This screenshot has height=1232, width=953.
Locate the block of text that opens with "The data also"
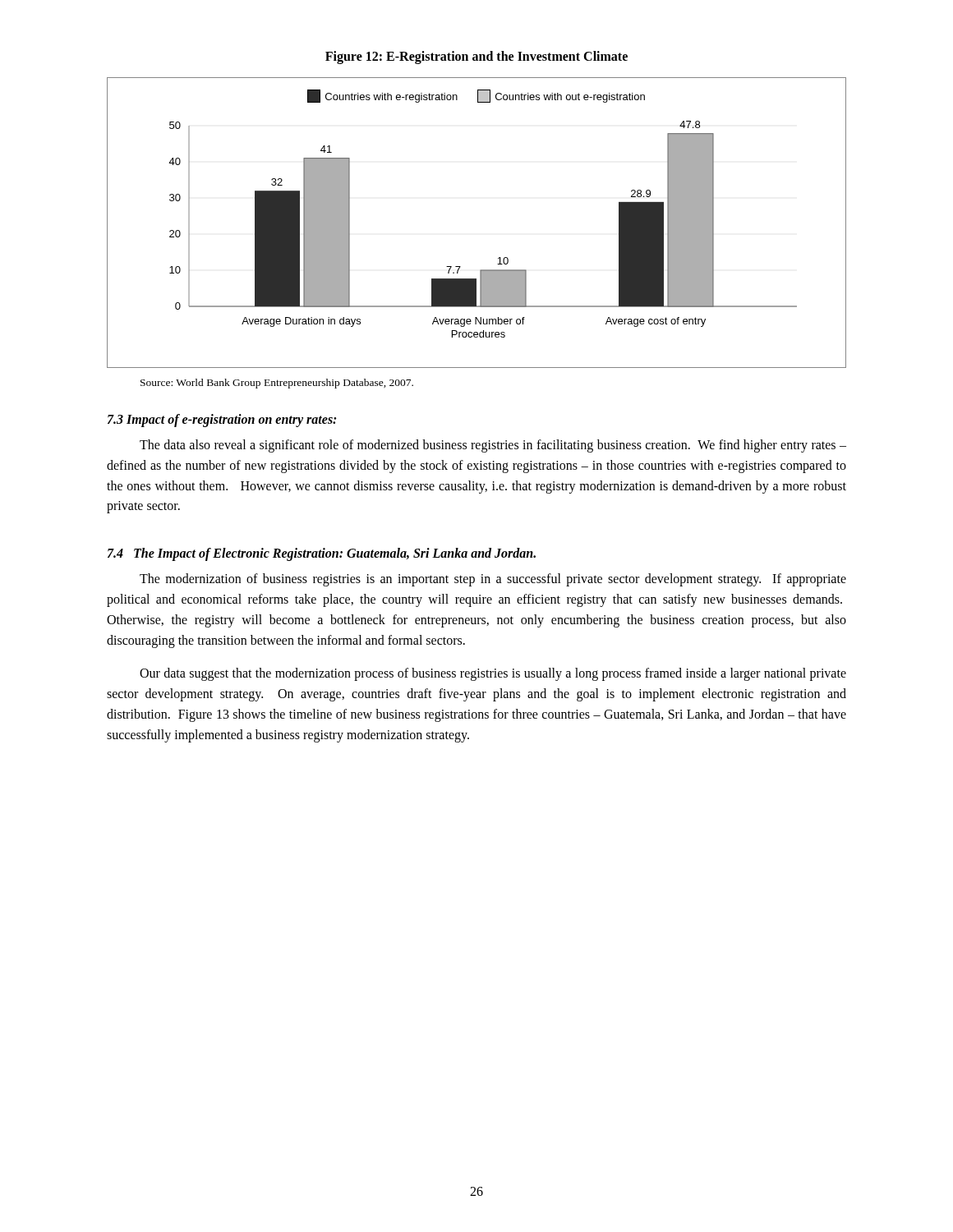point(476,475)
